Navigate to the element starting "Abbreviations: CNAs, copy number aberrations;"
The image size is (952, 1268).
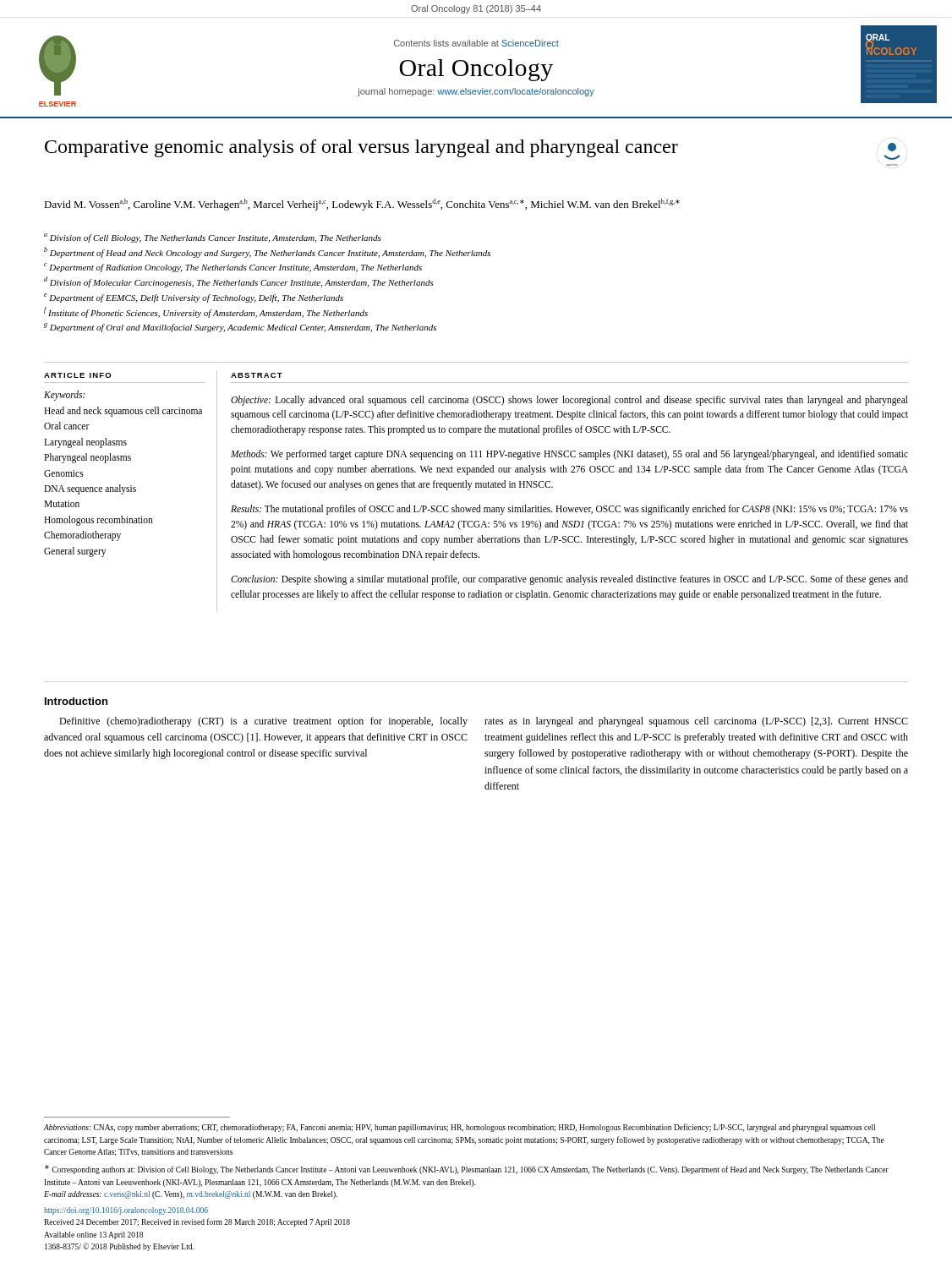coord(464,1140)
